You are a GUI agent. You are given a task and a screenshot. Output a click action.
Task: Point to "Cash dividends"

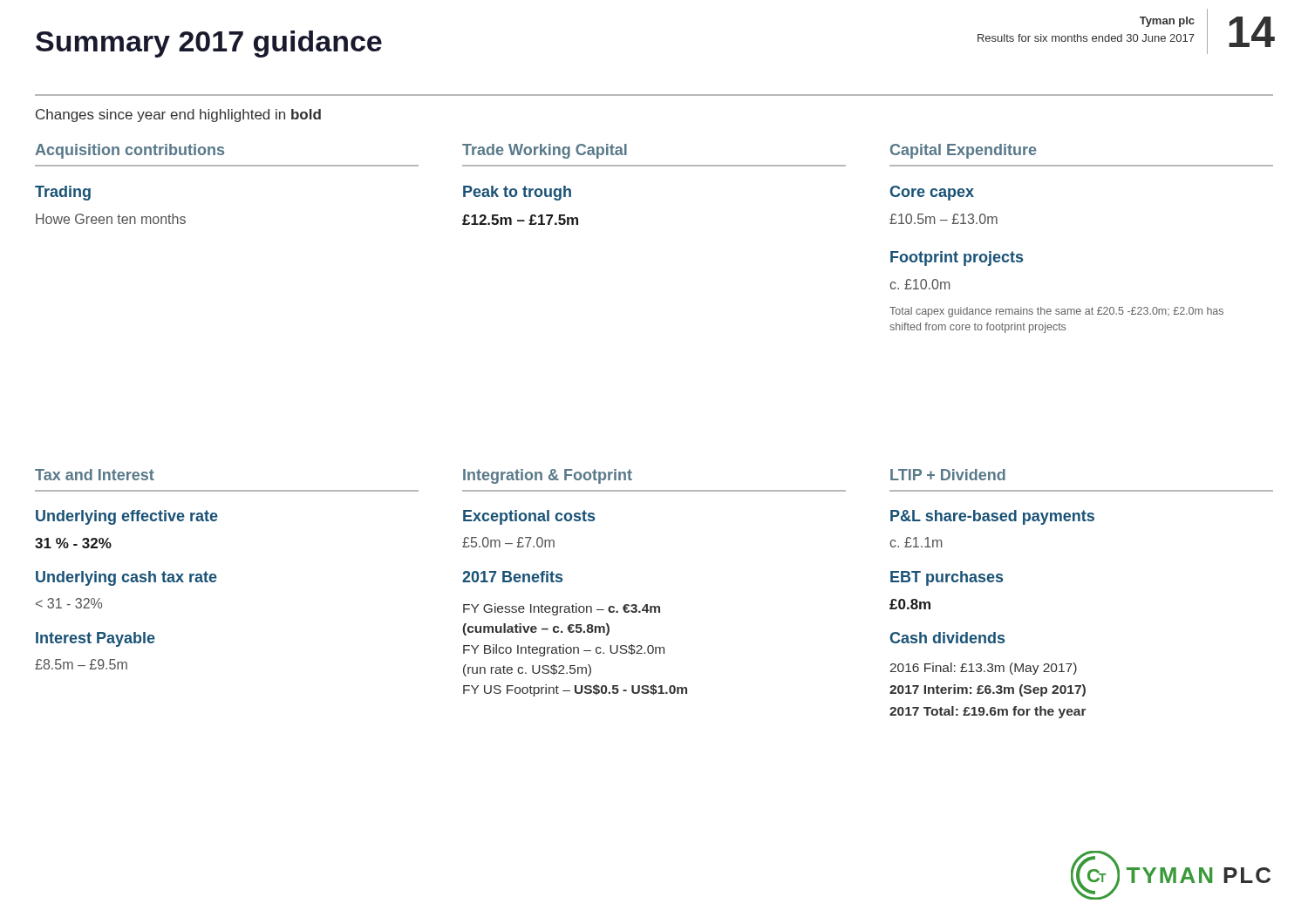(x=947, y=638)
